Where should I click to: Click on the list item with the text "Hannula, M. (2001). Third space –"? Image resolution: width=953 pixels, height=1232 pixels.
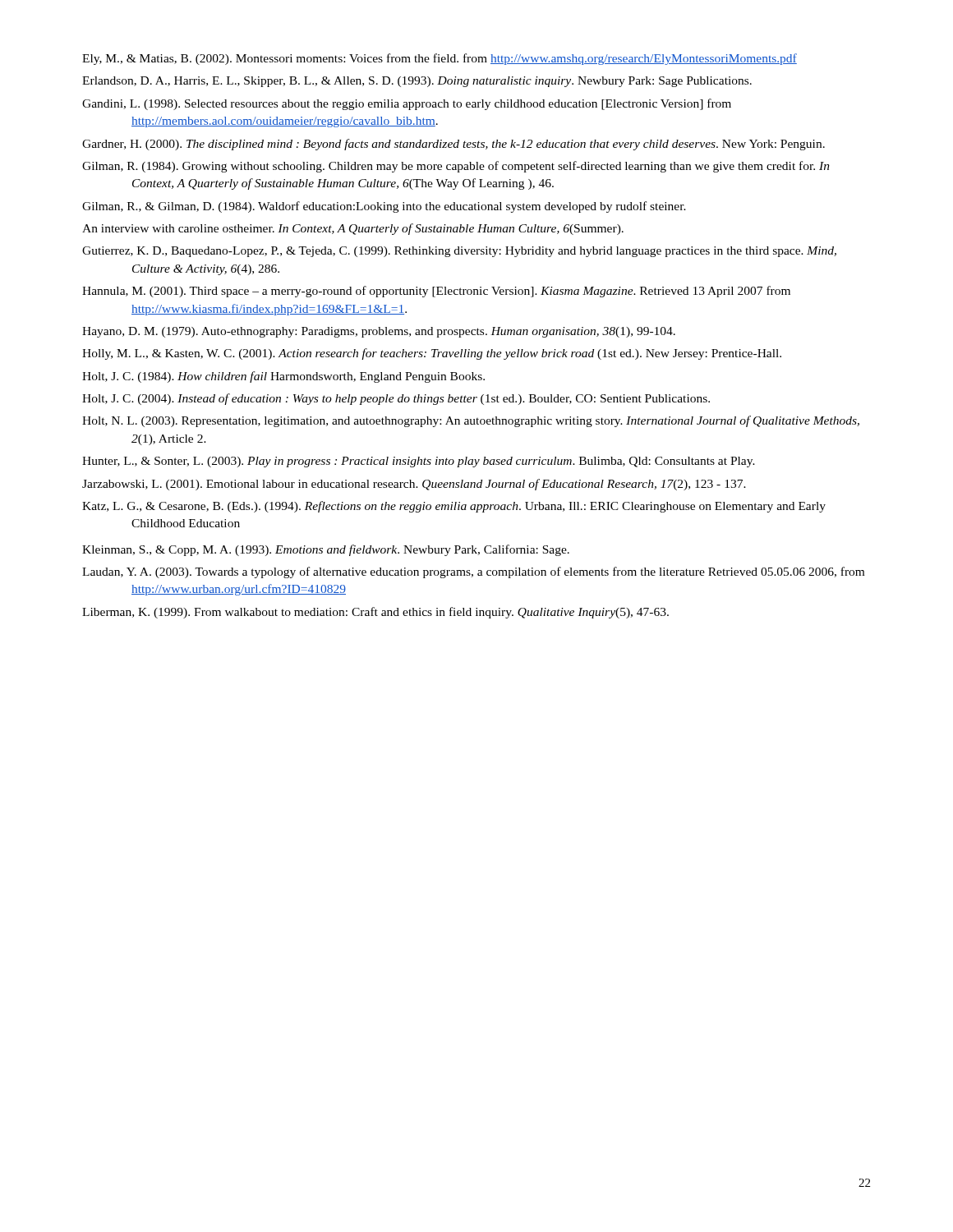436,299
